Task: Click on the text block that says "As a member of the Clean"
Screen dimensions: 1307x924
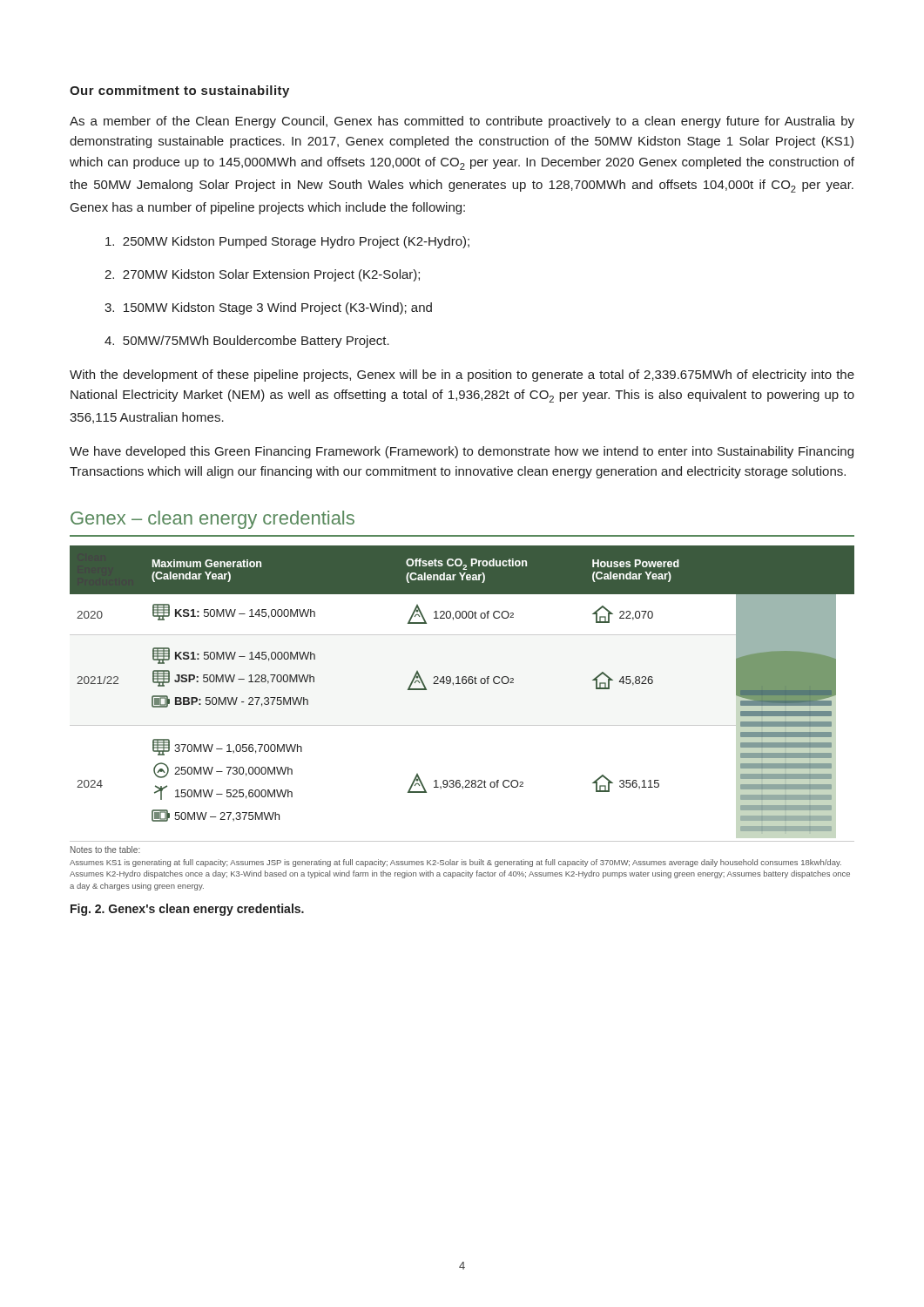Action: (462, 164)
